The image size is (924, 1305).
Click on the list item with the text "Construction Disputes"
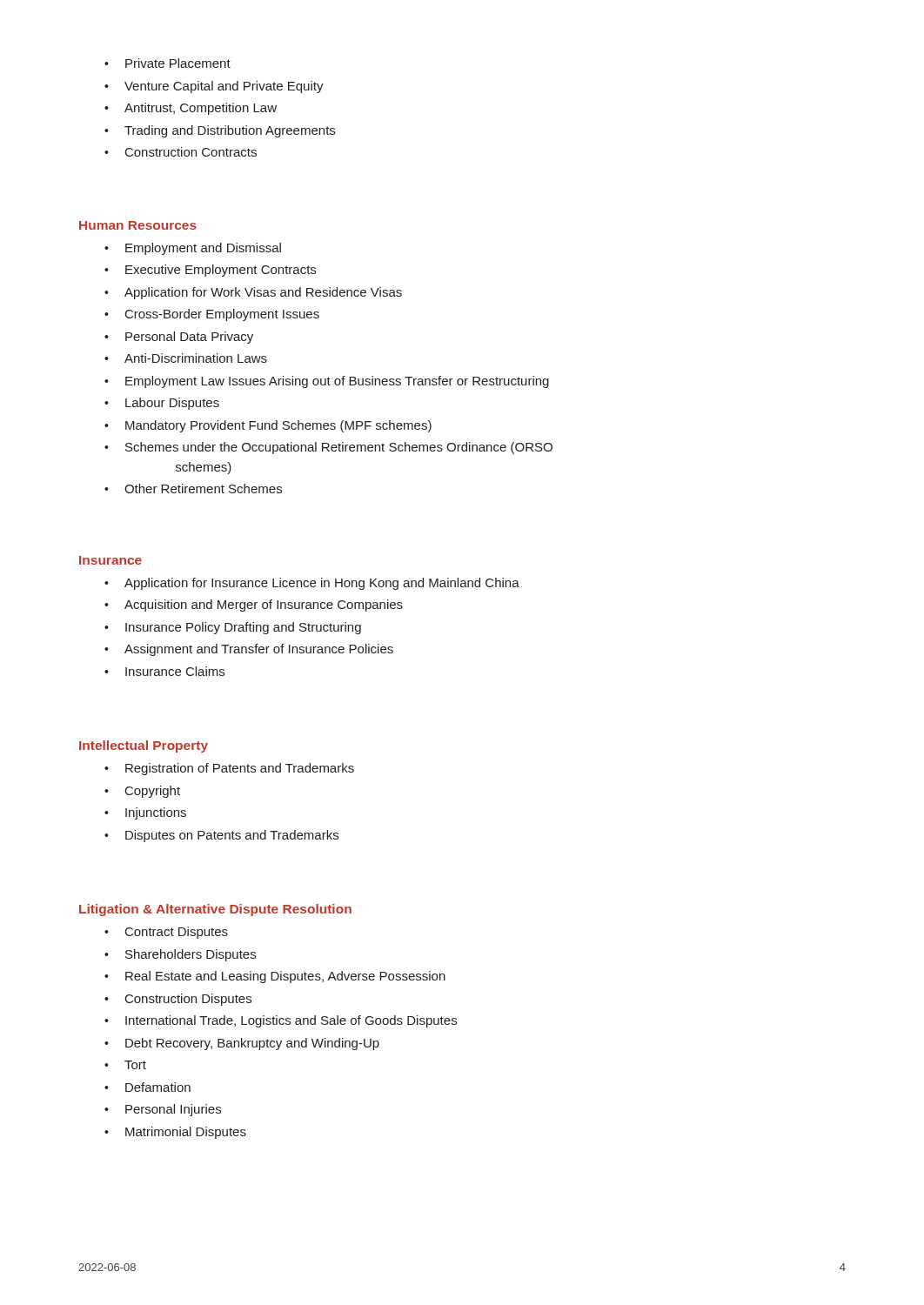pyautogui.click(x=178, y=1000)
